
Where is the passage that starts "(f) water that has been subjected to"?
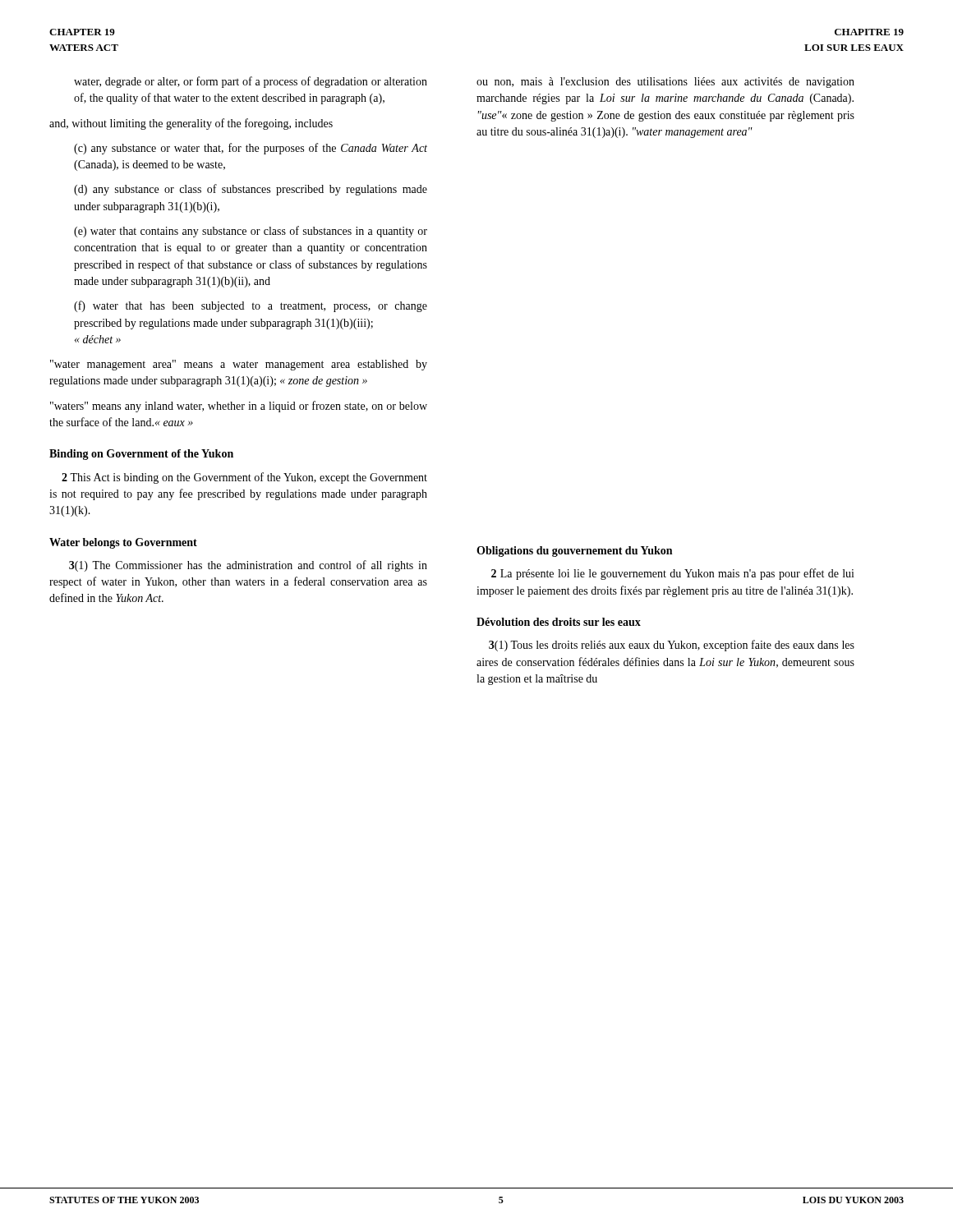pos(251,323)
